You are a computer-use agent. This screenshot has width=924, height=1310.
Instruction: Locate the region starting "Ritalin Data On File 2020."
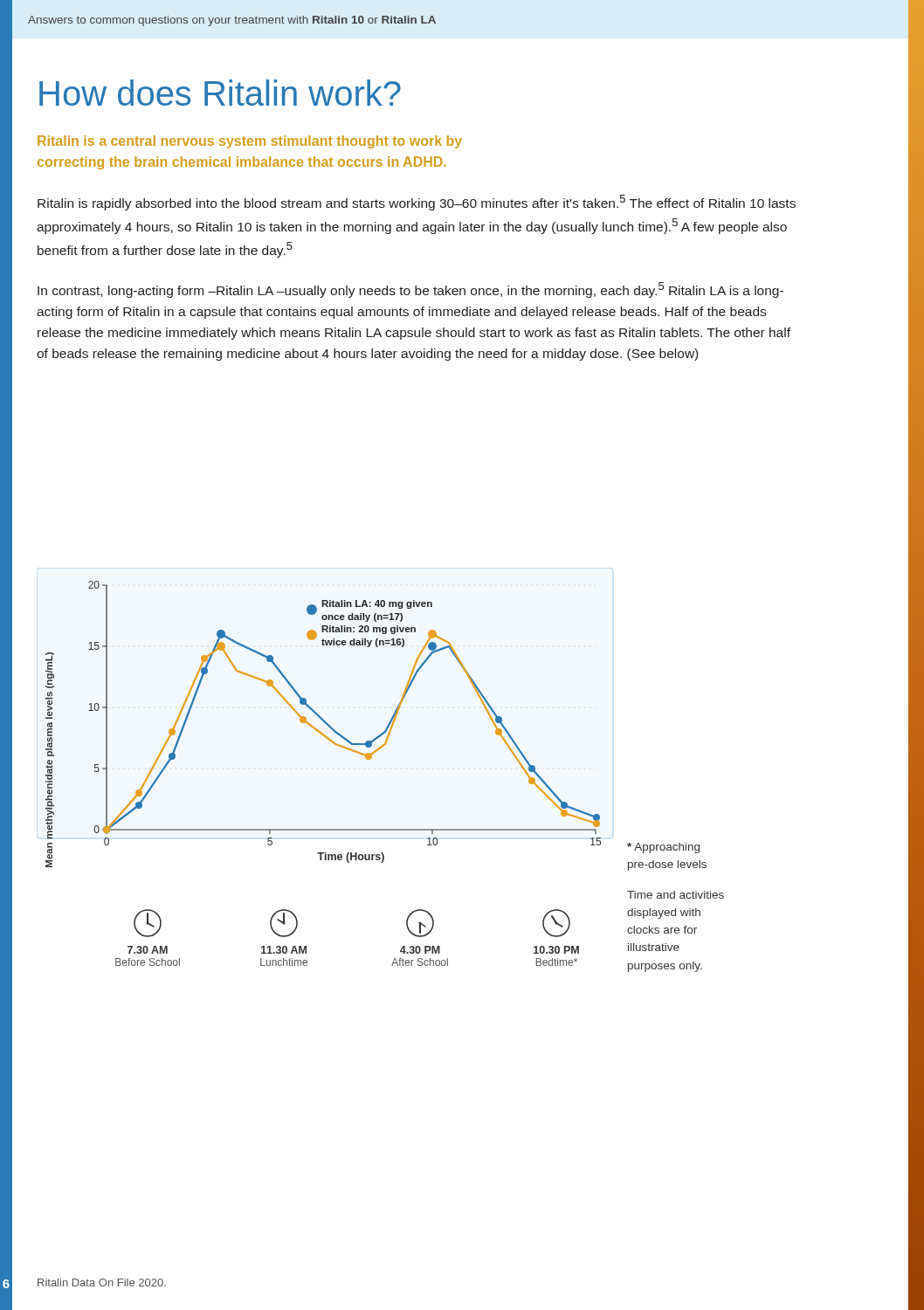point(102,1282)
